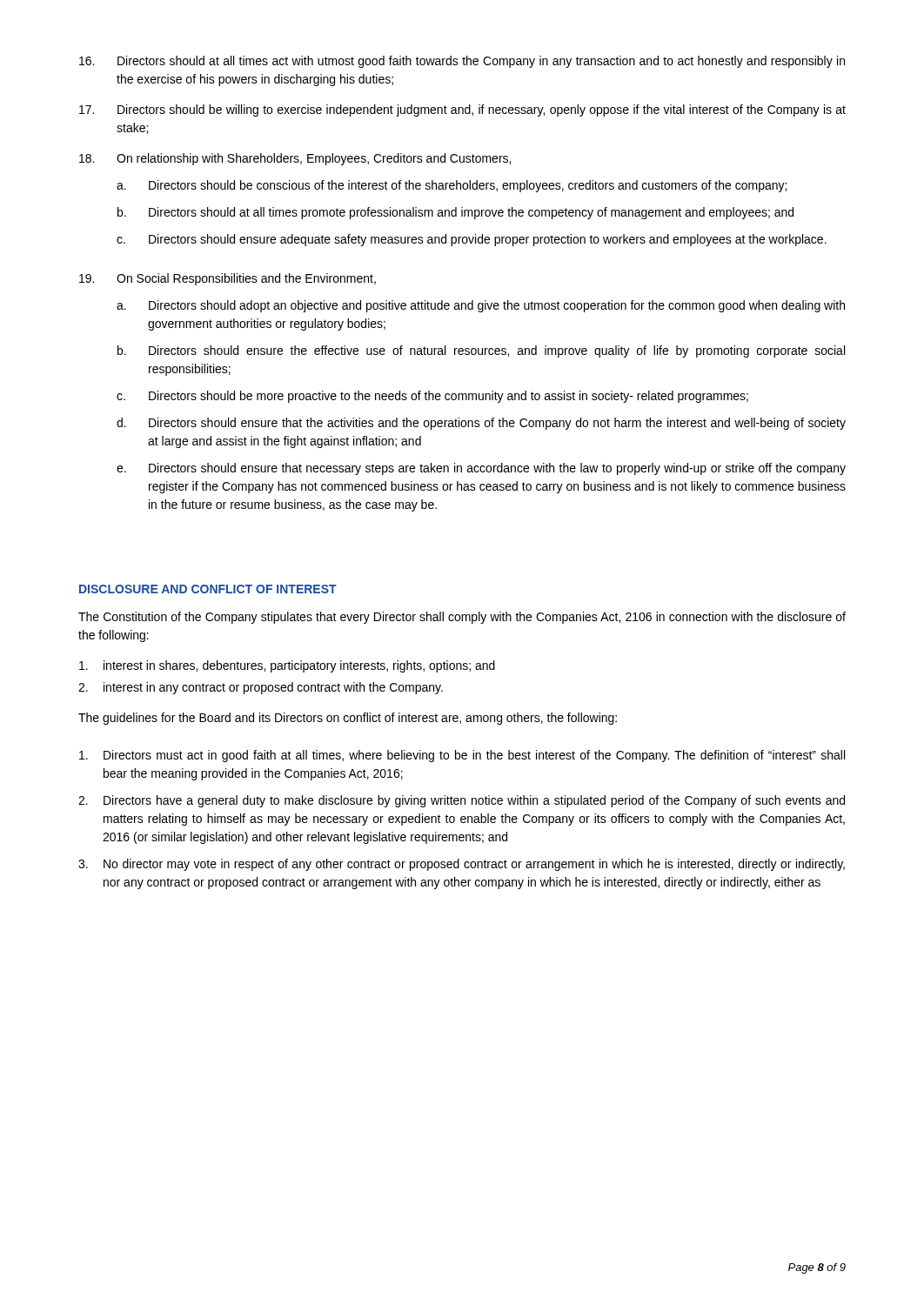Locate the element starting "interest in shares, debentures, participatory interests, rights,"
The height and width of the screenshot is (1305, 924).
pyautogui.click(x=462, y=666)
